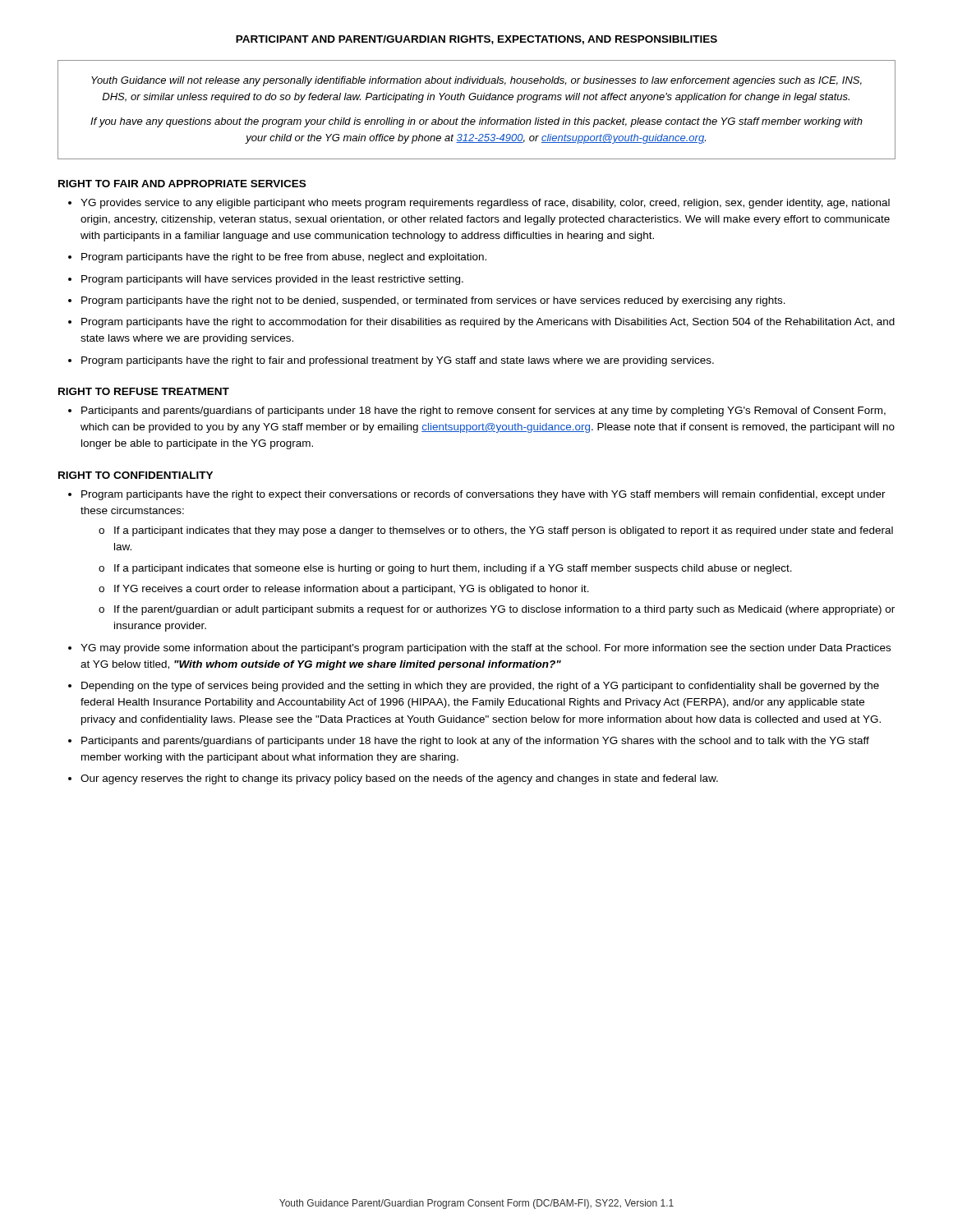This screenshot has width=953, height=1232.
Task: Click the passage that begins "Program participants have the right to fair"
Action: tap(397, 360)
